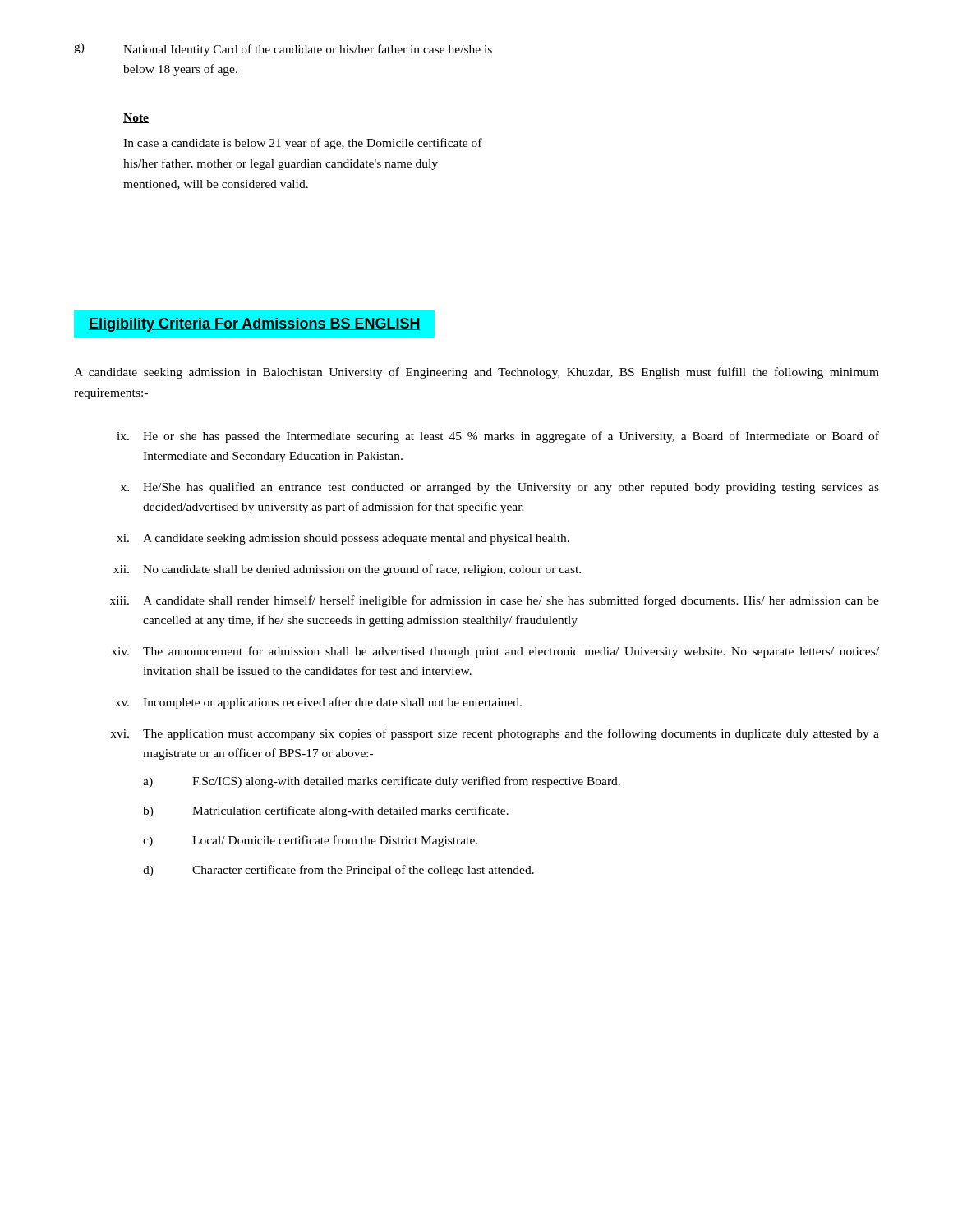
Task: Where is the passage that starts "g) National Identity Card"?
Action: click(476, 59)
